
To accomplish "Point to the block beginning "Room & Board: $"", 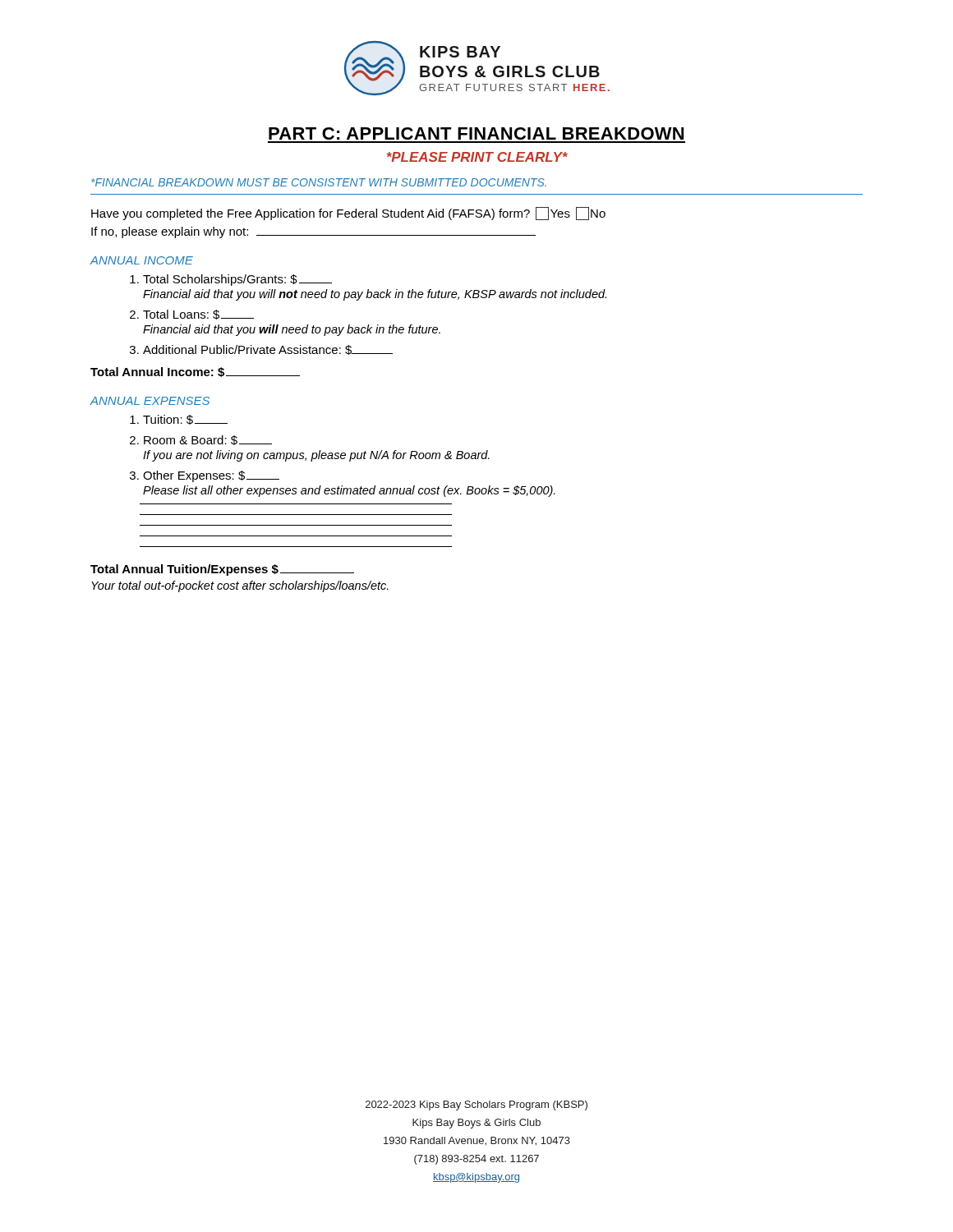I will pyautogui.click(x=208, y=440).
